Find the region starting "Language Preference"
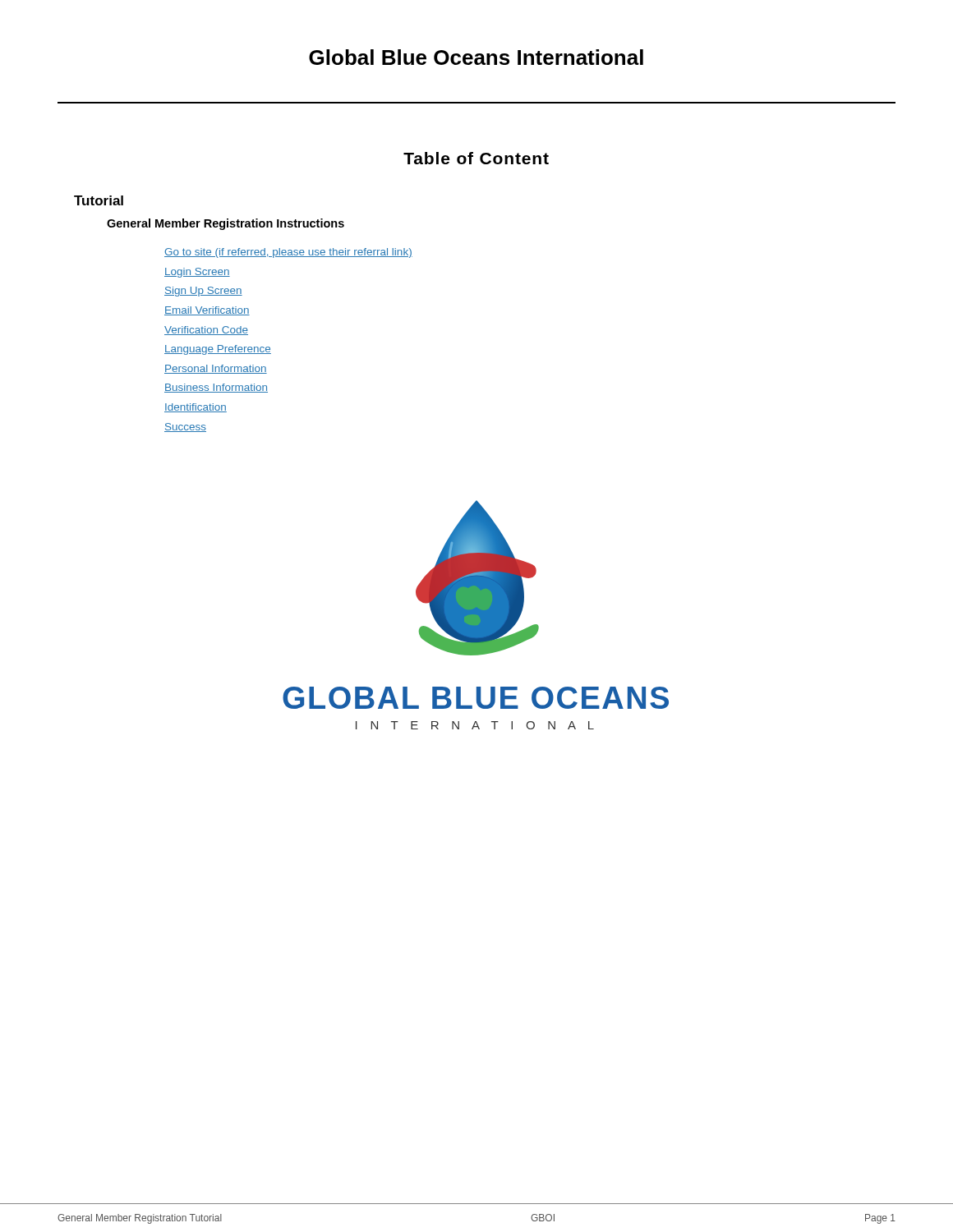The image size is (953, 1232). click(218, 350)
